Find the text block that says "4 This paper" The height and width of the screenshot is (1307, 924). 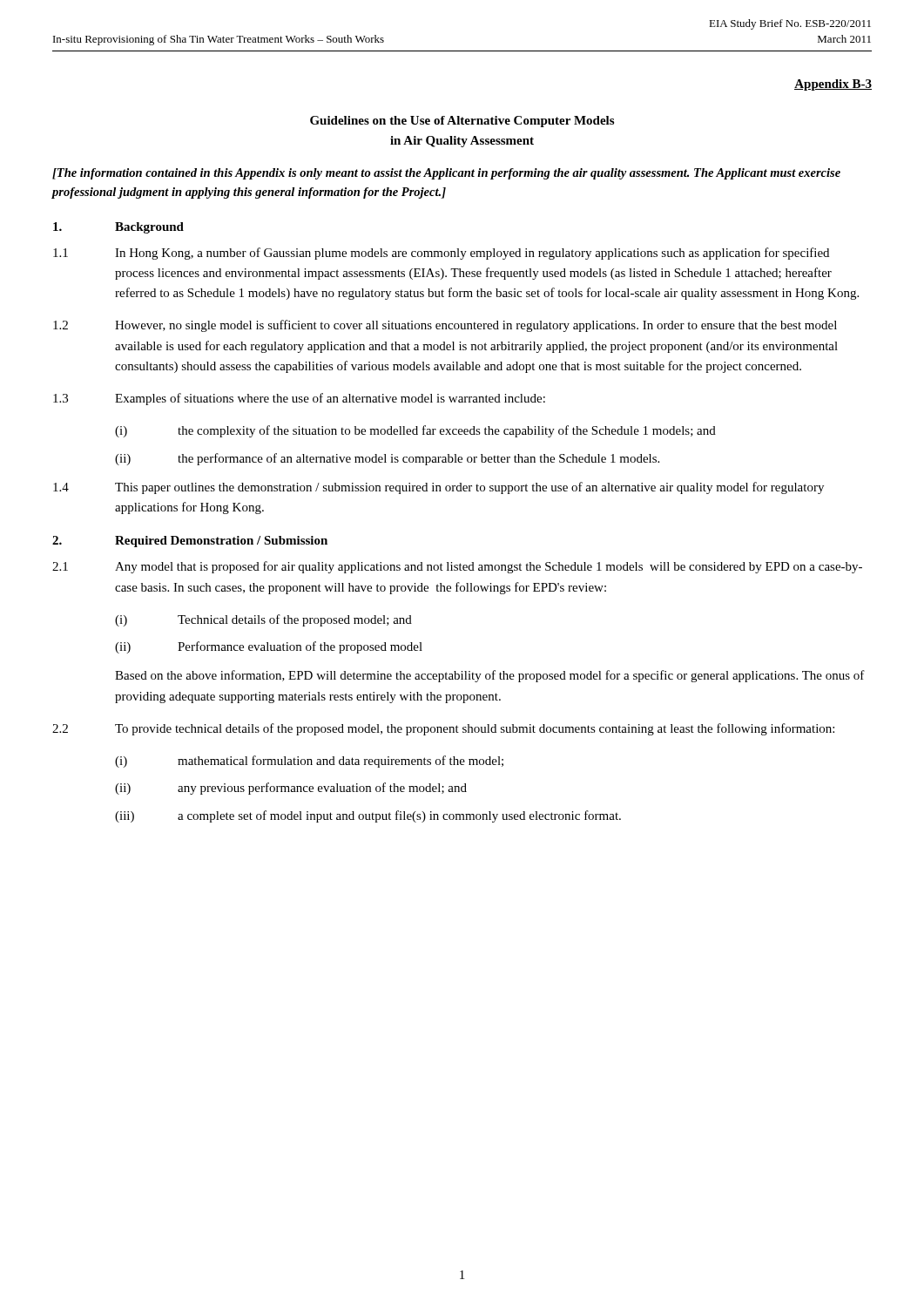pyautogui.click(x=462, y=498)
